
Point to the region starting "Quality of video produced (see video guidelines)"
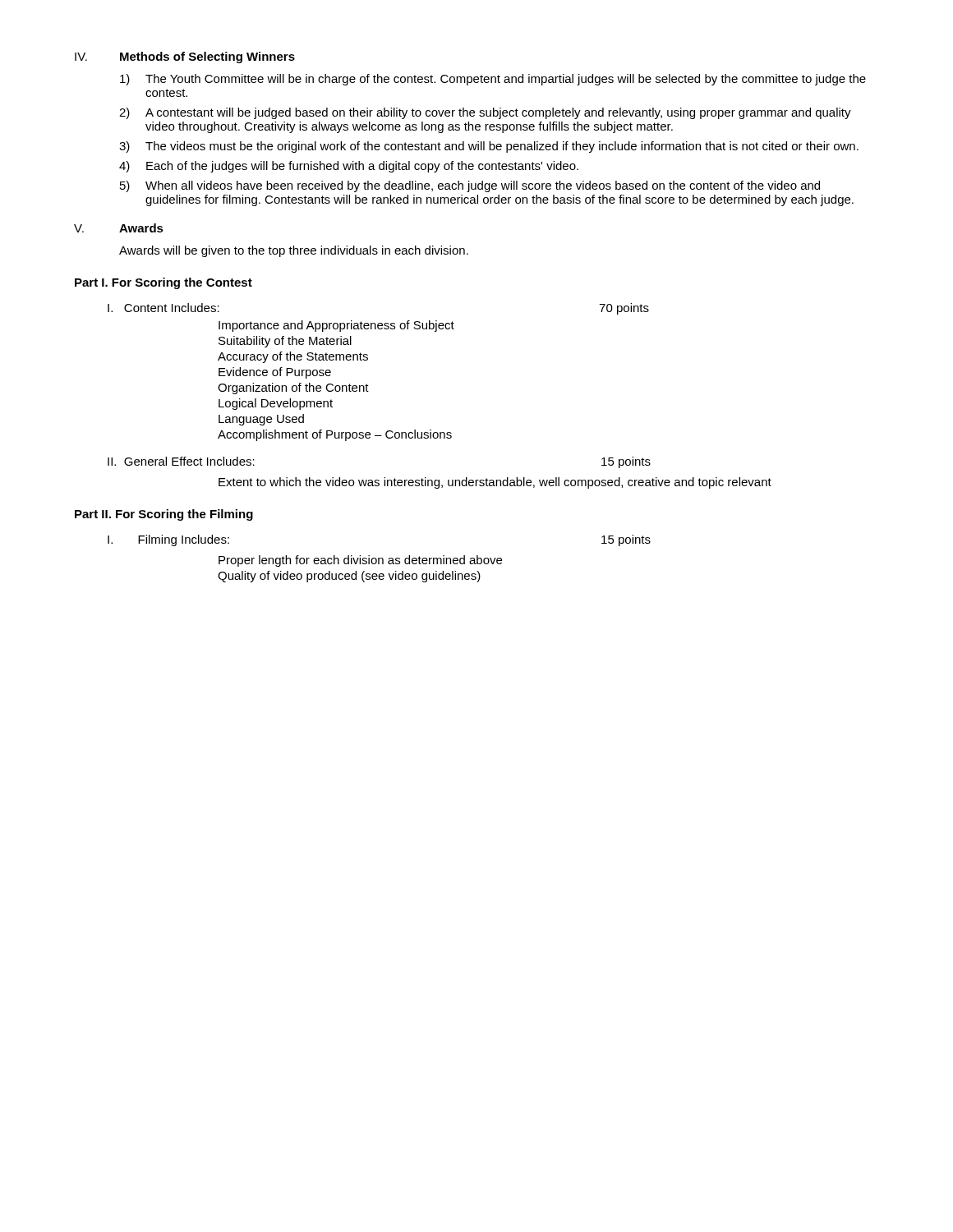pyautogui.click(x=349, y=575)
